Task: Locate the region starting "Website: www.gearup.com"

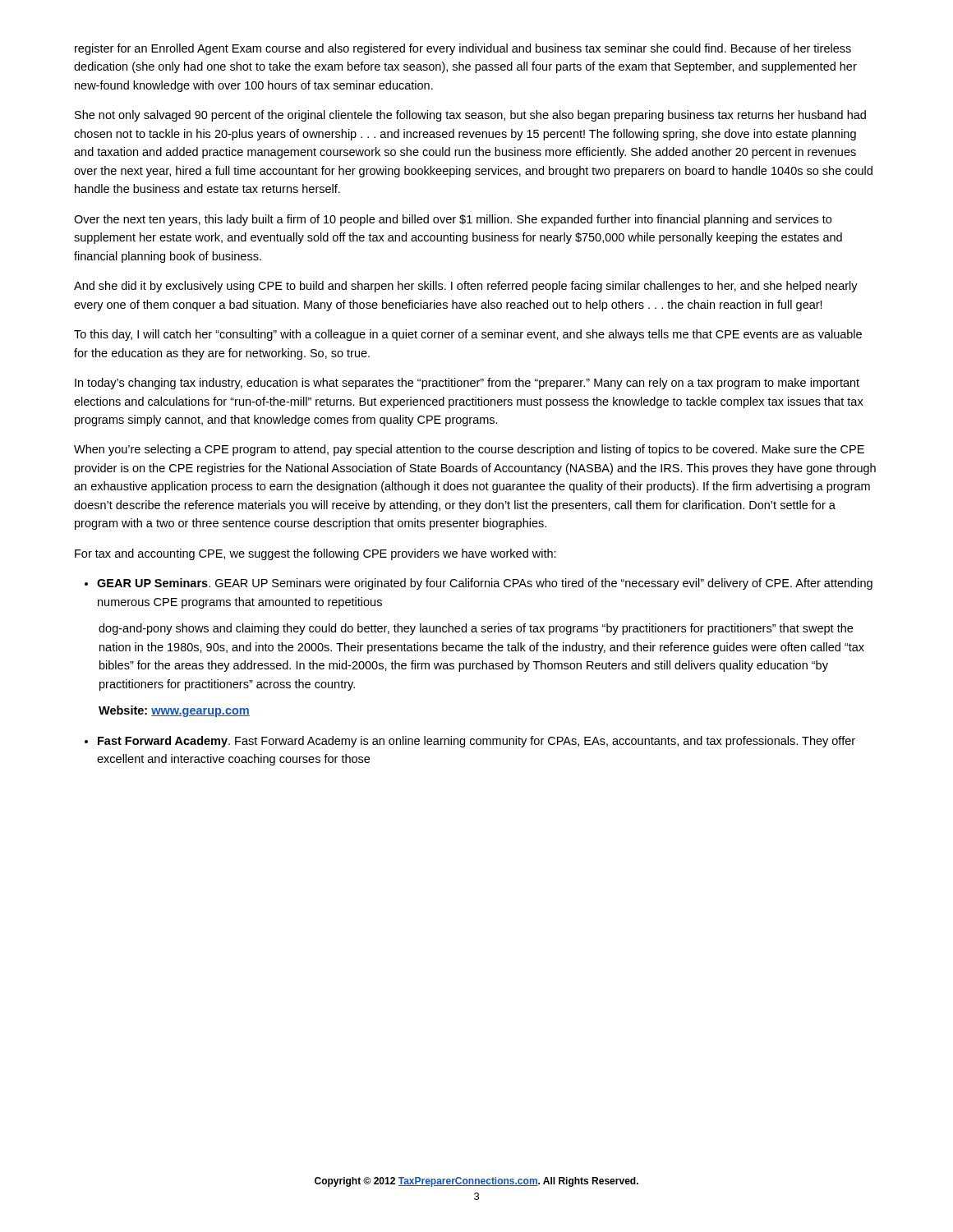Action: tap(174, 711)
